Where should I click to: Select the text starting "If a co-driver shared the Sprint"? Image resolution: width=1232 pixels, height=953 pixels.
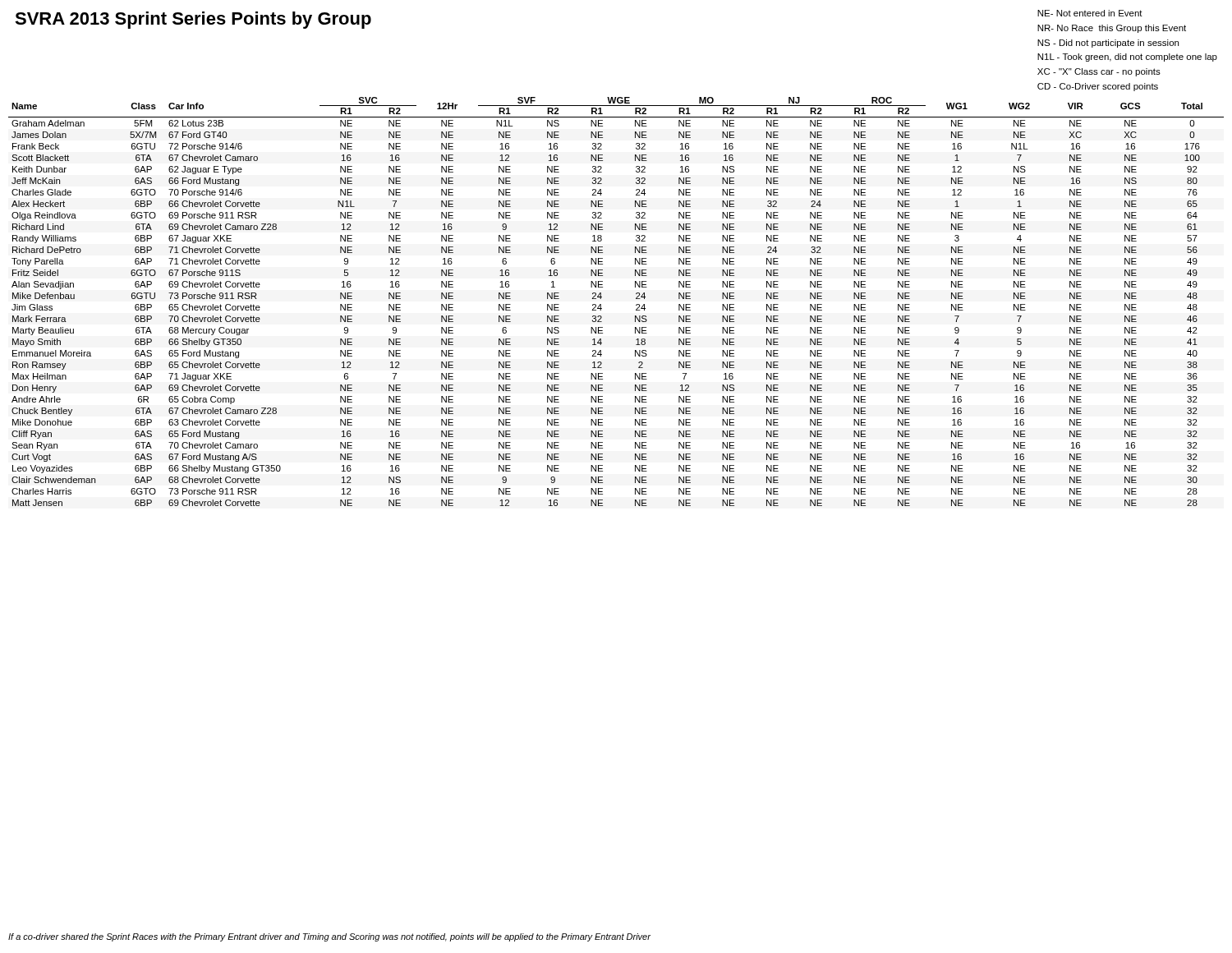click(x=329, y=937)
